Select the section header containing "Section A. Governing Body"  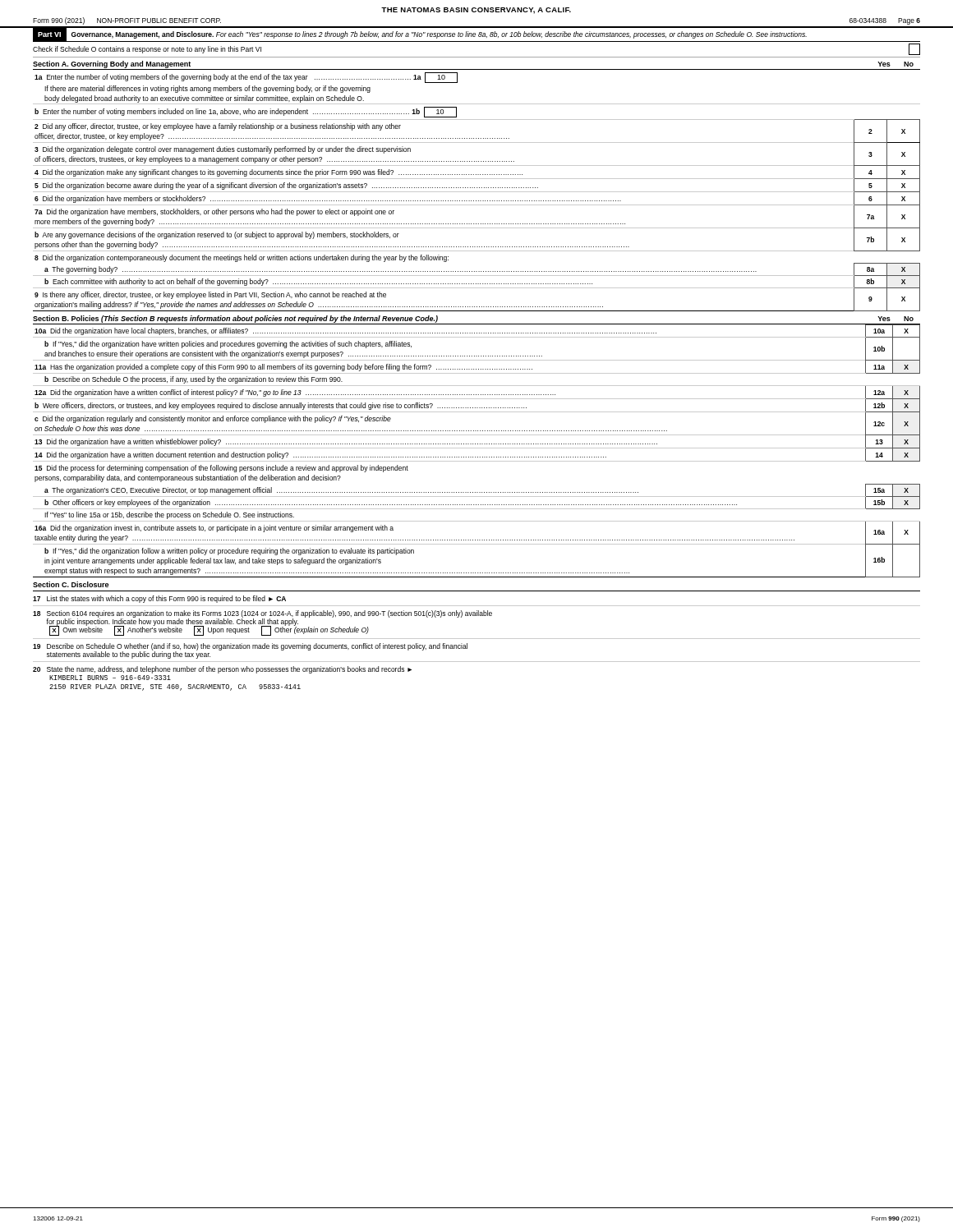pos(476,64)
